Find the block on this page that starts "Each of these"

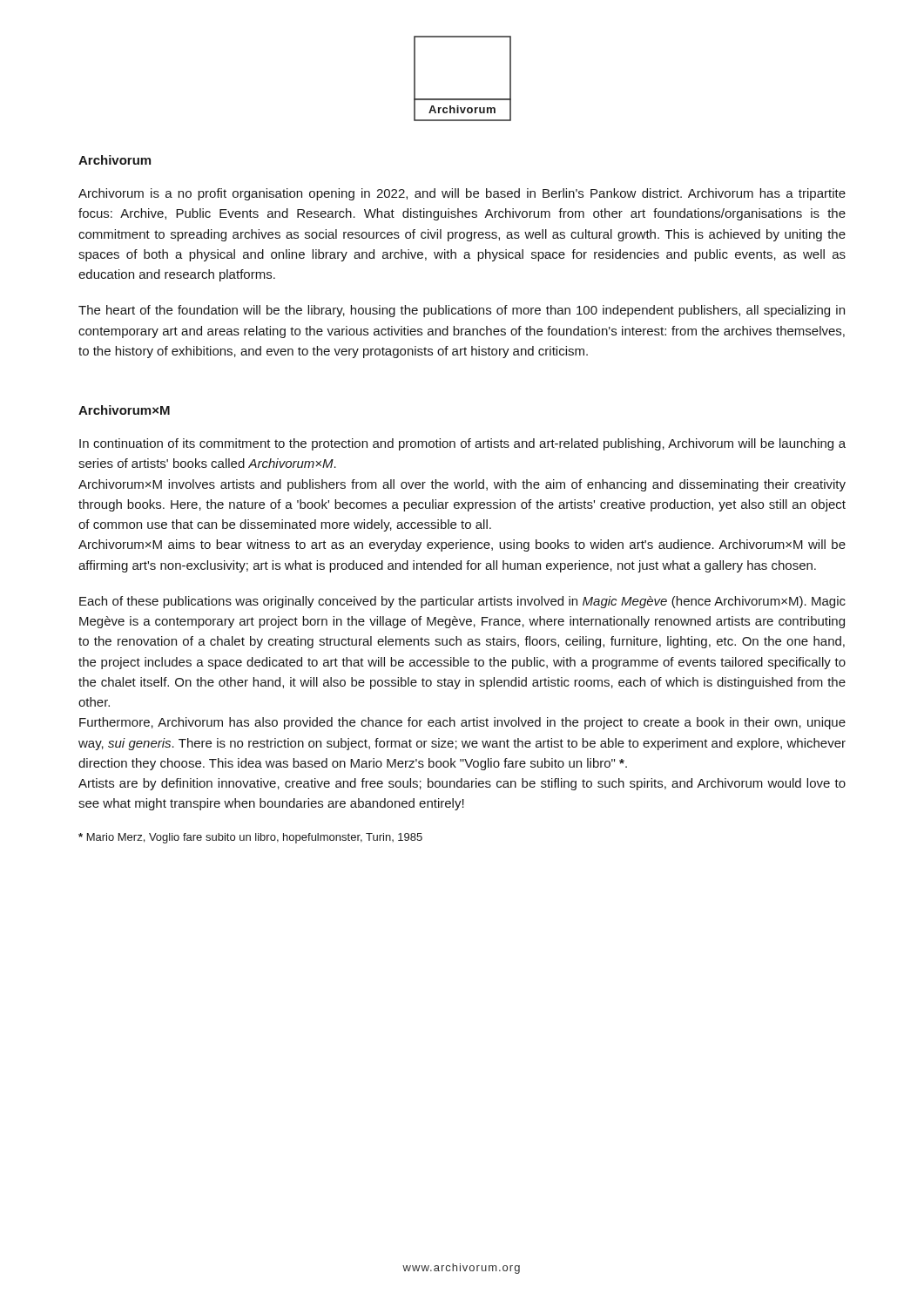462,602
